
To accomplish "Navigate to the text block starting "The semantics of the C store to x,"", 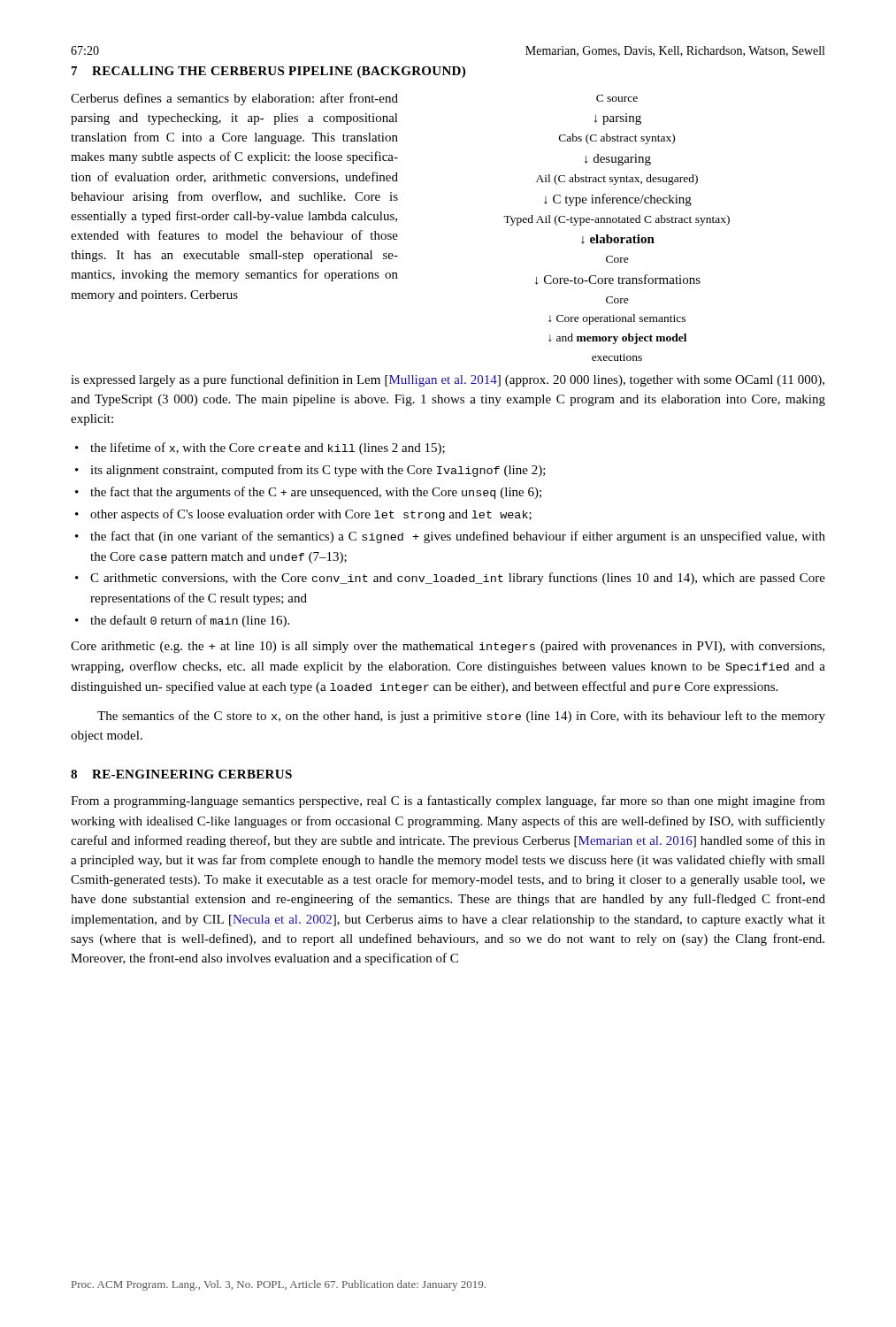I will [x=448, y=725].
